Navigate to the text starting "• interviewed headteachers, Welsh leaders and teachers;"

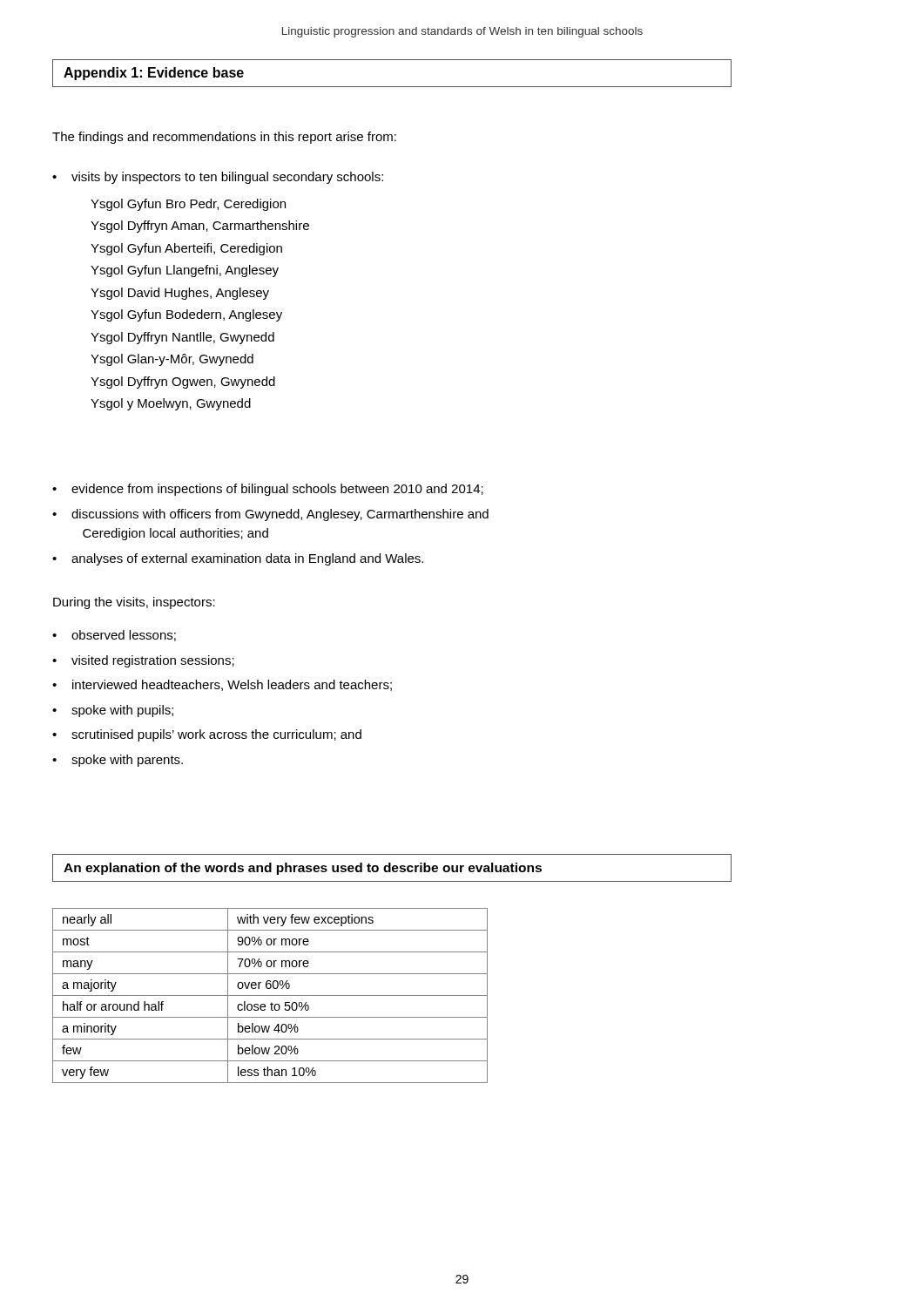[x=223, y=685]
